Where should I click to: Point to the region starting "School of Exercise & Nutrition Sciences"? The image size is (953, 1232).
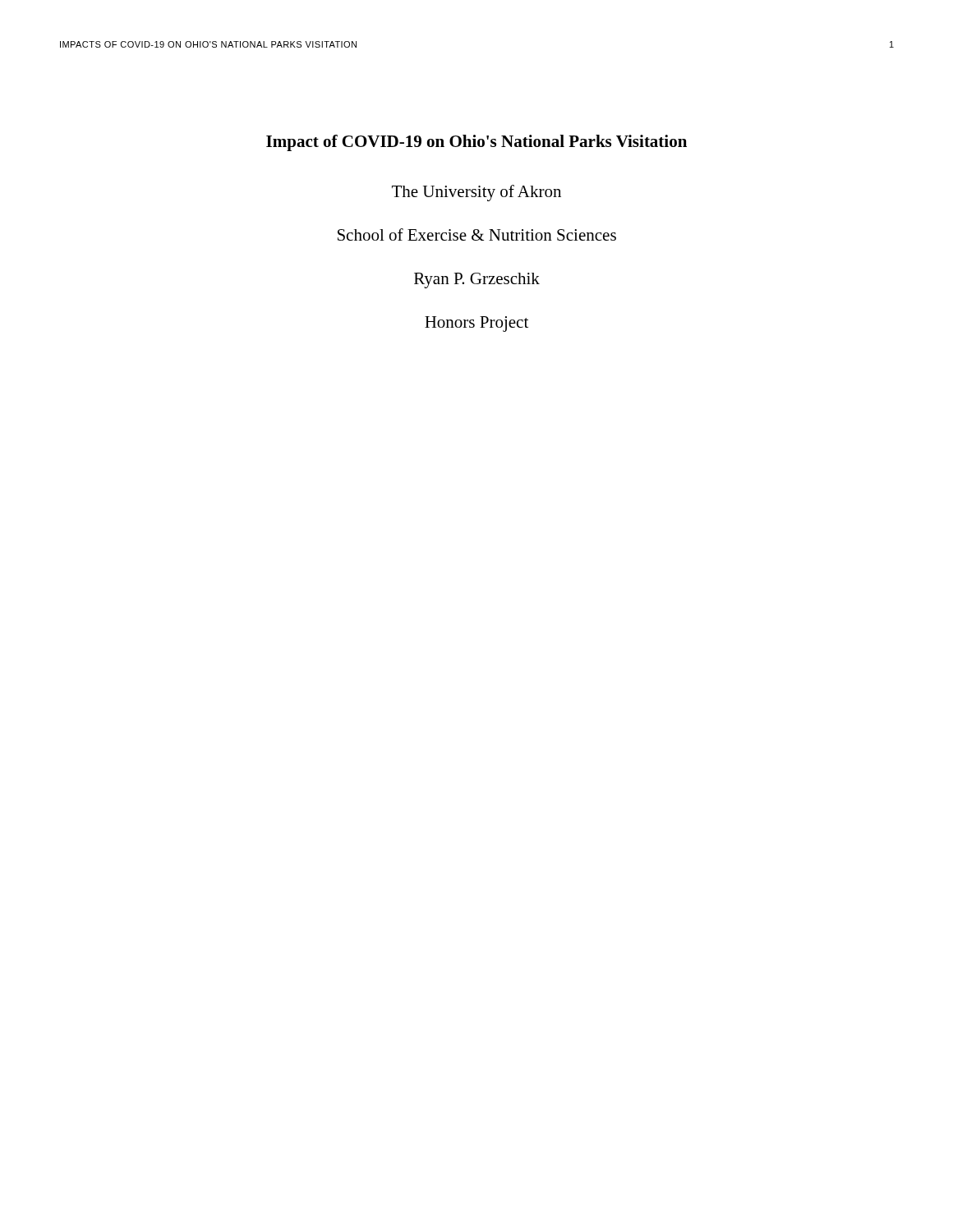476,235
